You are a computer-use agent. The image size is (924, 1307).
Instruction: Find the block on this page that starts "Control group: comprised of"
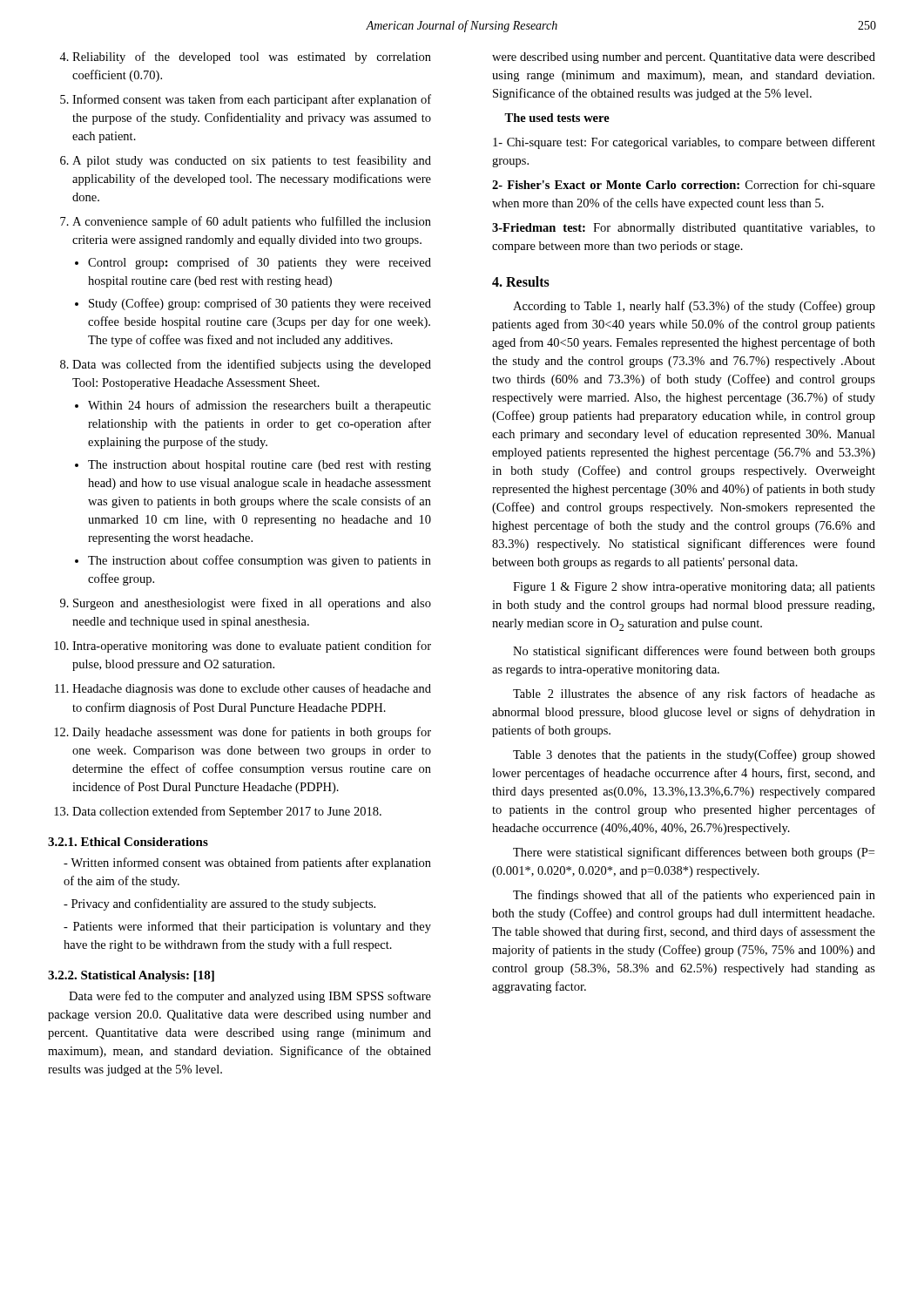(x=260, y=272)
